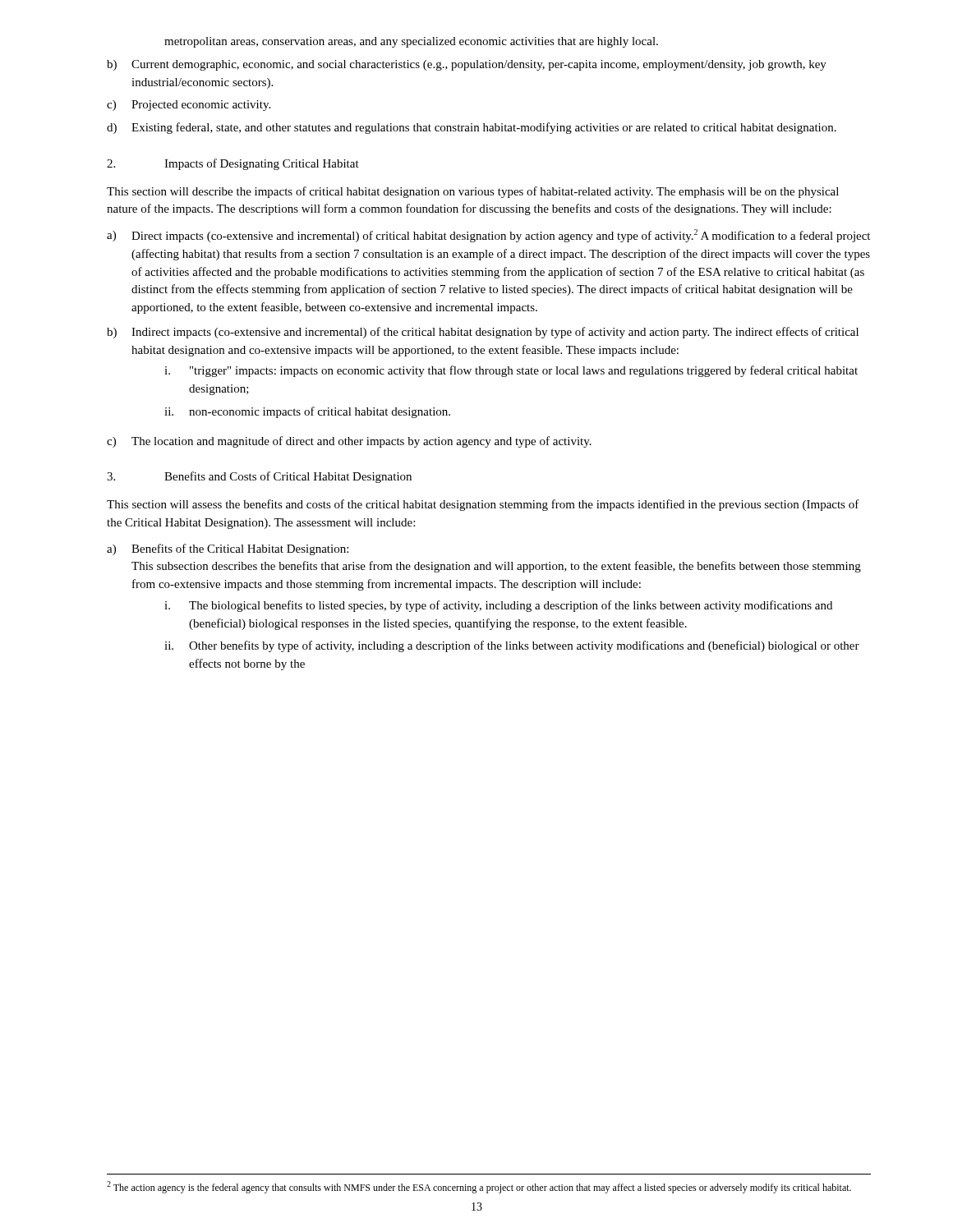Screen dimensions: 1232x953
Task: Point to the block beginning "b) Current demographic, economic,"
Action: pyautogui.click(x=489, y=74)
